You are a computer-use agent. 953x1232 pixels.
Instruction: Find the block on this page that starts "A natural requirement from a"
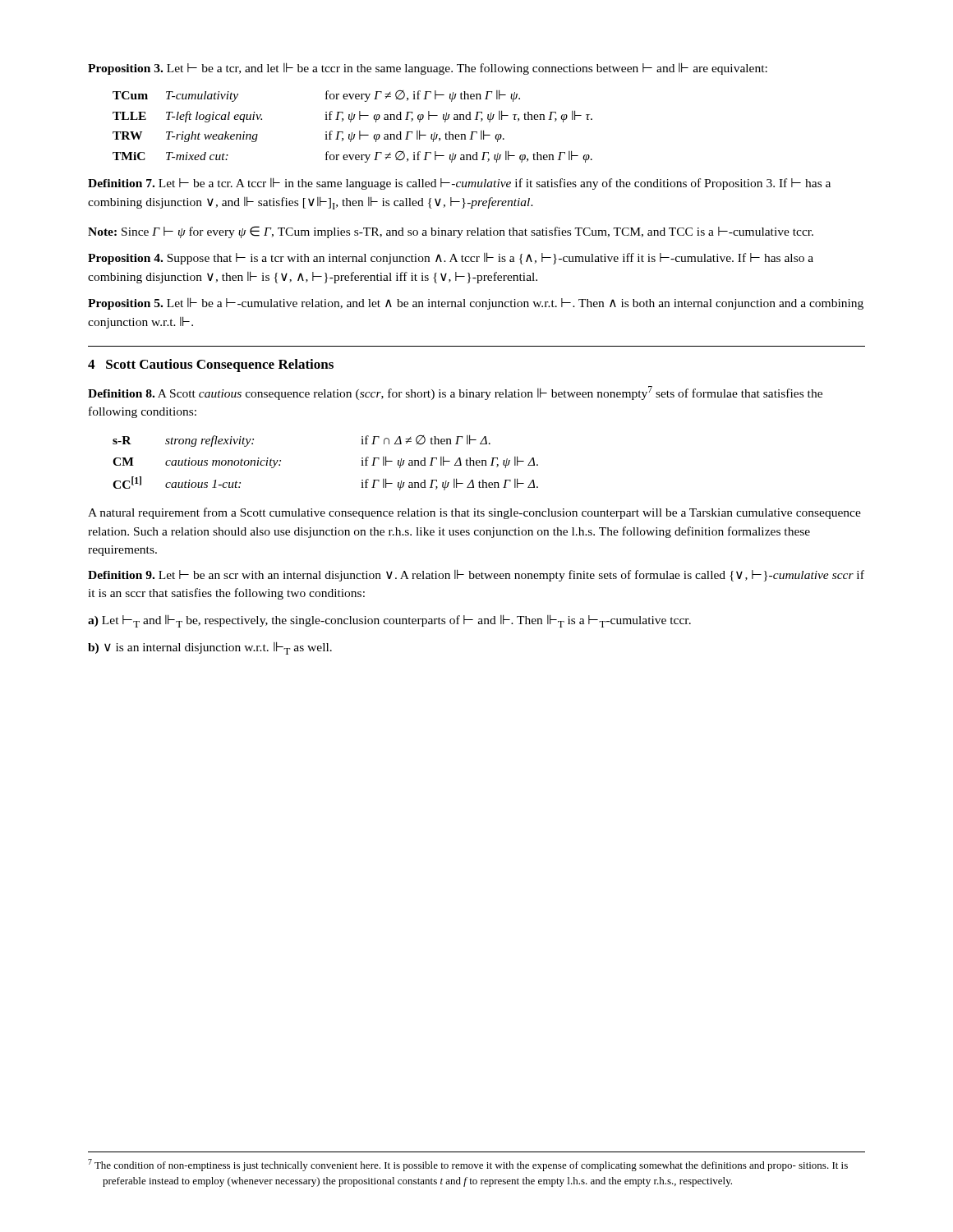click(476, 531)
